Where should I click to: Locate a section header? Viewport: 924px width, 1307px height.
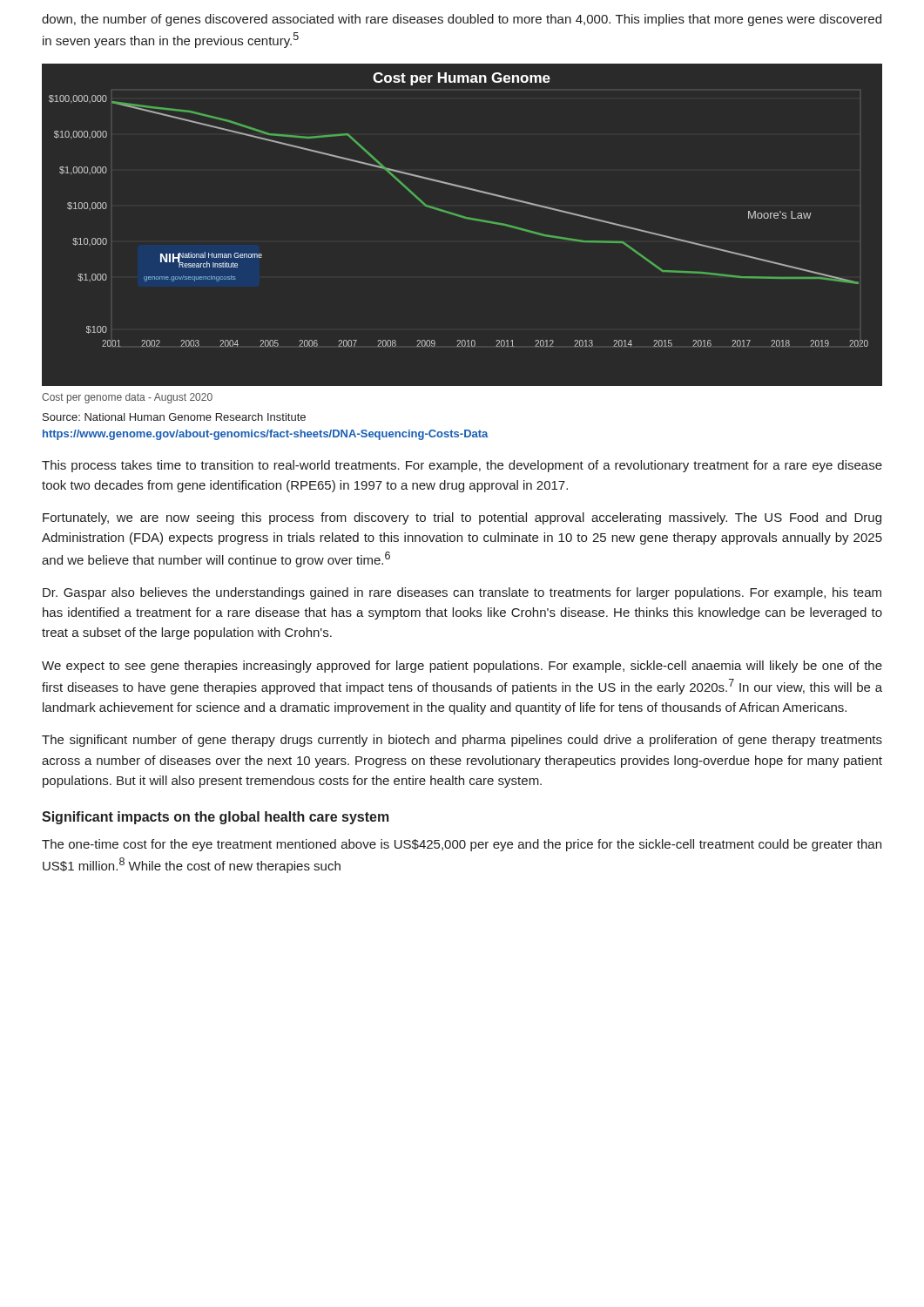pyautogui.click(x=216, y=817)
